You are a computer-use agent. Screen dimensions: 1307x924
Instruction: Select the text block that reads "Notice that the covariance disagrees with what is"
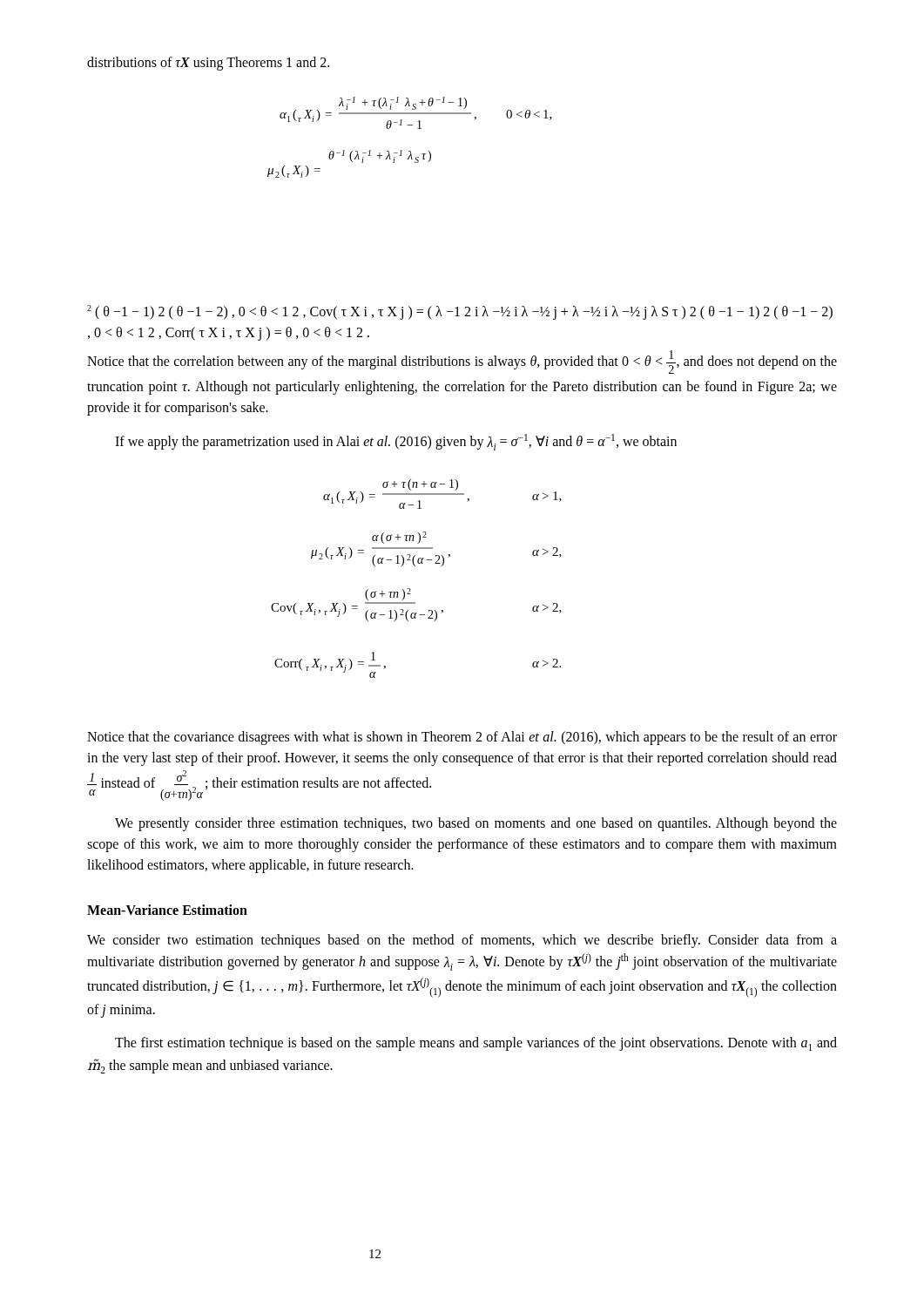462,764
